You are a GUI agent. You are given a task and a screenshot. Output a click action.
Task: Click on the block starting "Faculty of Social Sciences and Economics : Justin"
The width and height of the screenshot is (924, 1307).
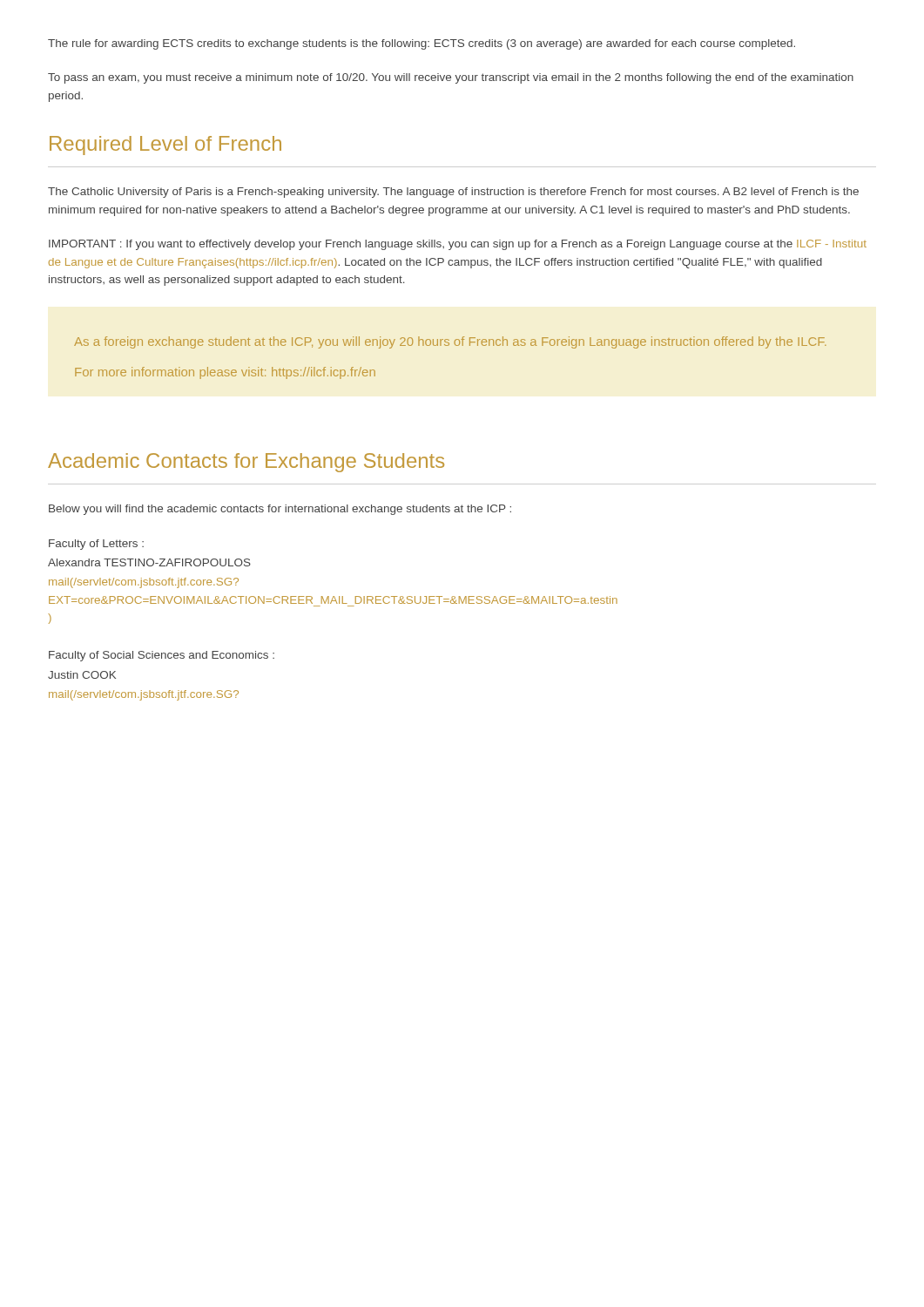(x=162, y=656)
